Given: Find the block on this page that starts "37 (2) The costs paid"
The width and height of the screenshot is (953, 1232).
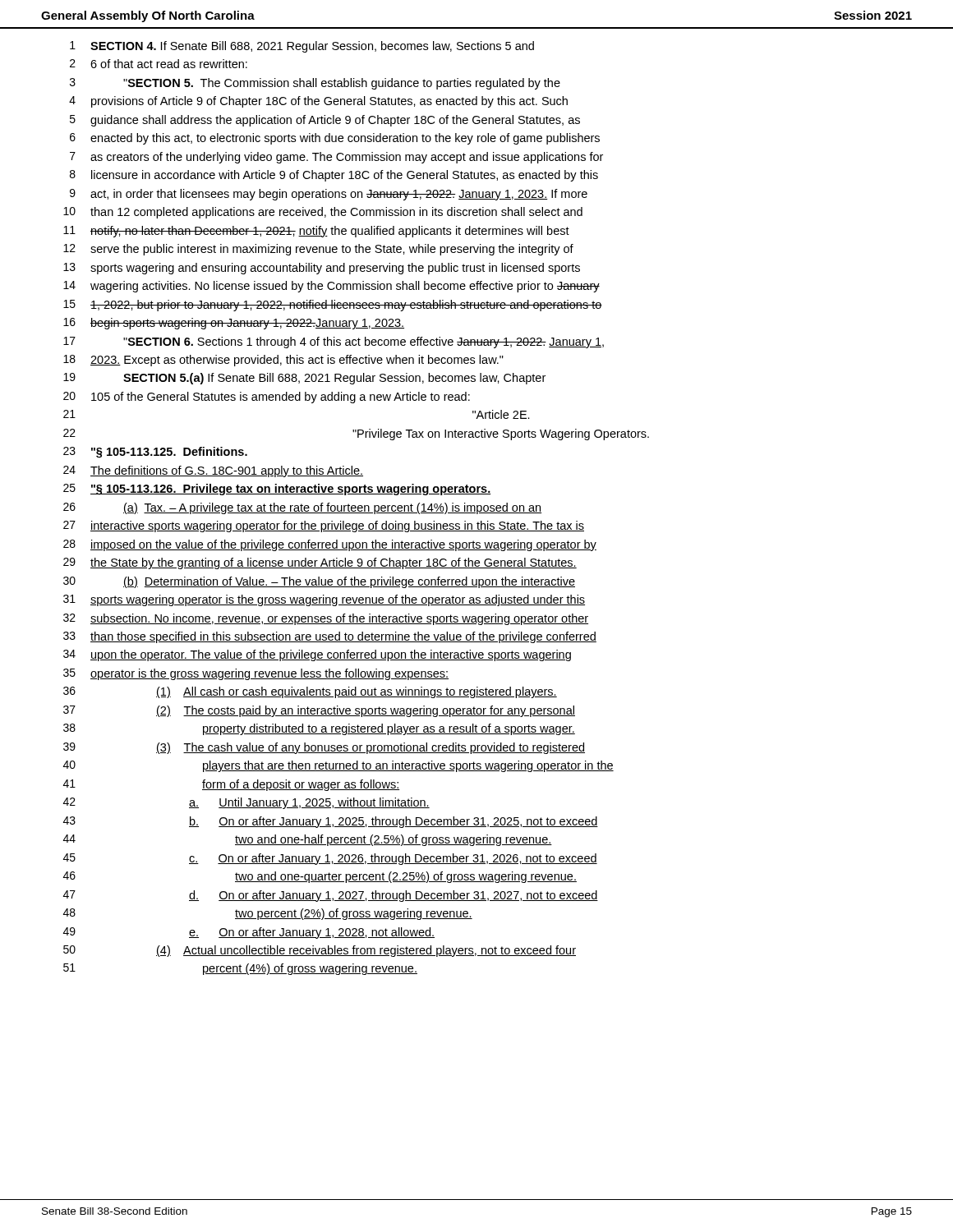Looking at the screenshot, I should pyautogui.click(x=476, y=720).
